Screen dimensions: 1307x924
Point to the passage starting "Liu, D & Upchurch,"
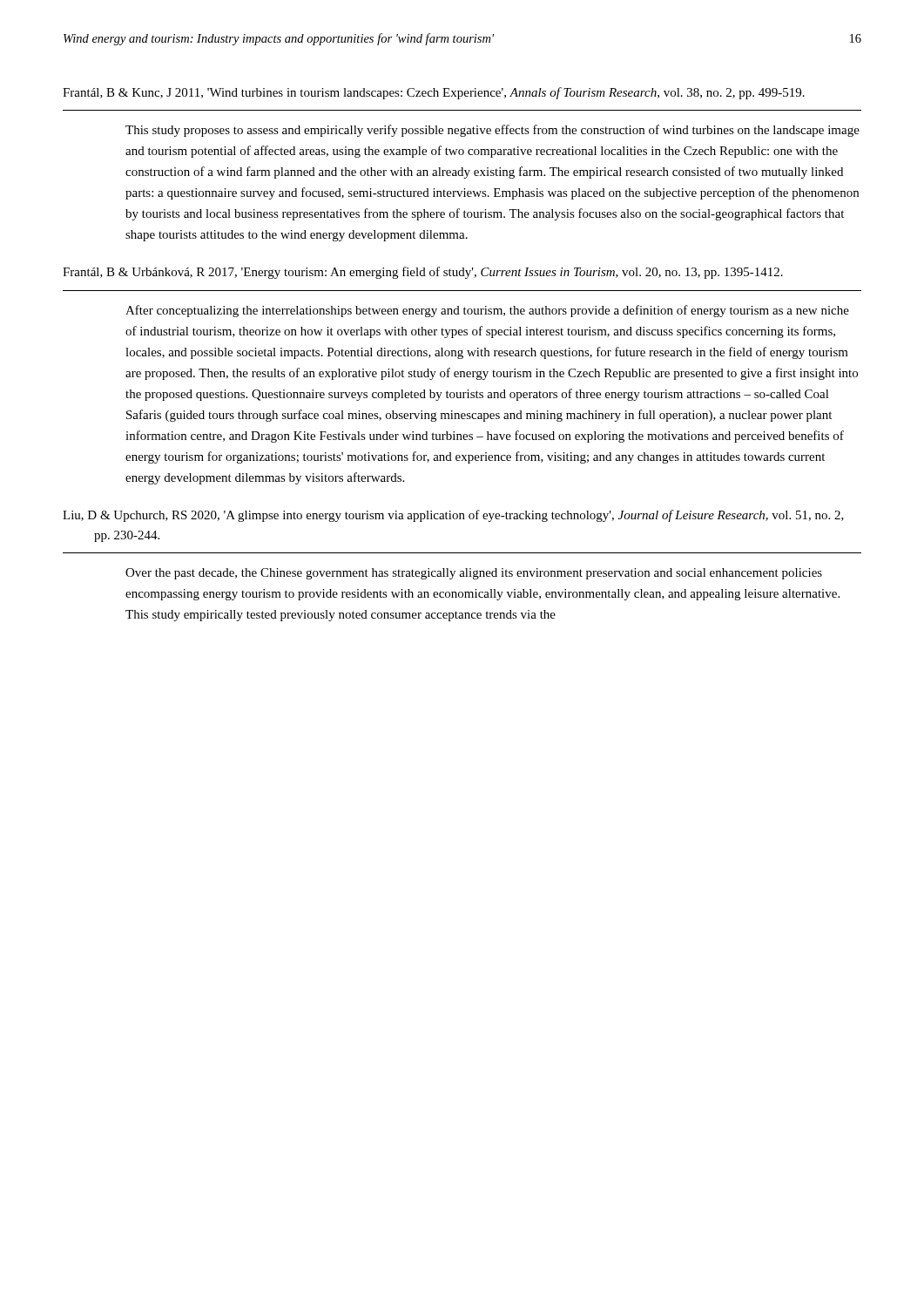coord(462,525)
